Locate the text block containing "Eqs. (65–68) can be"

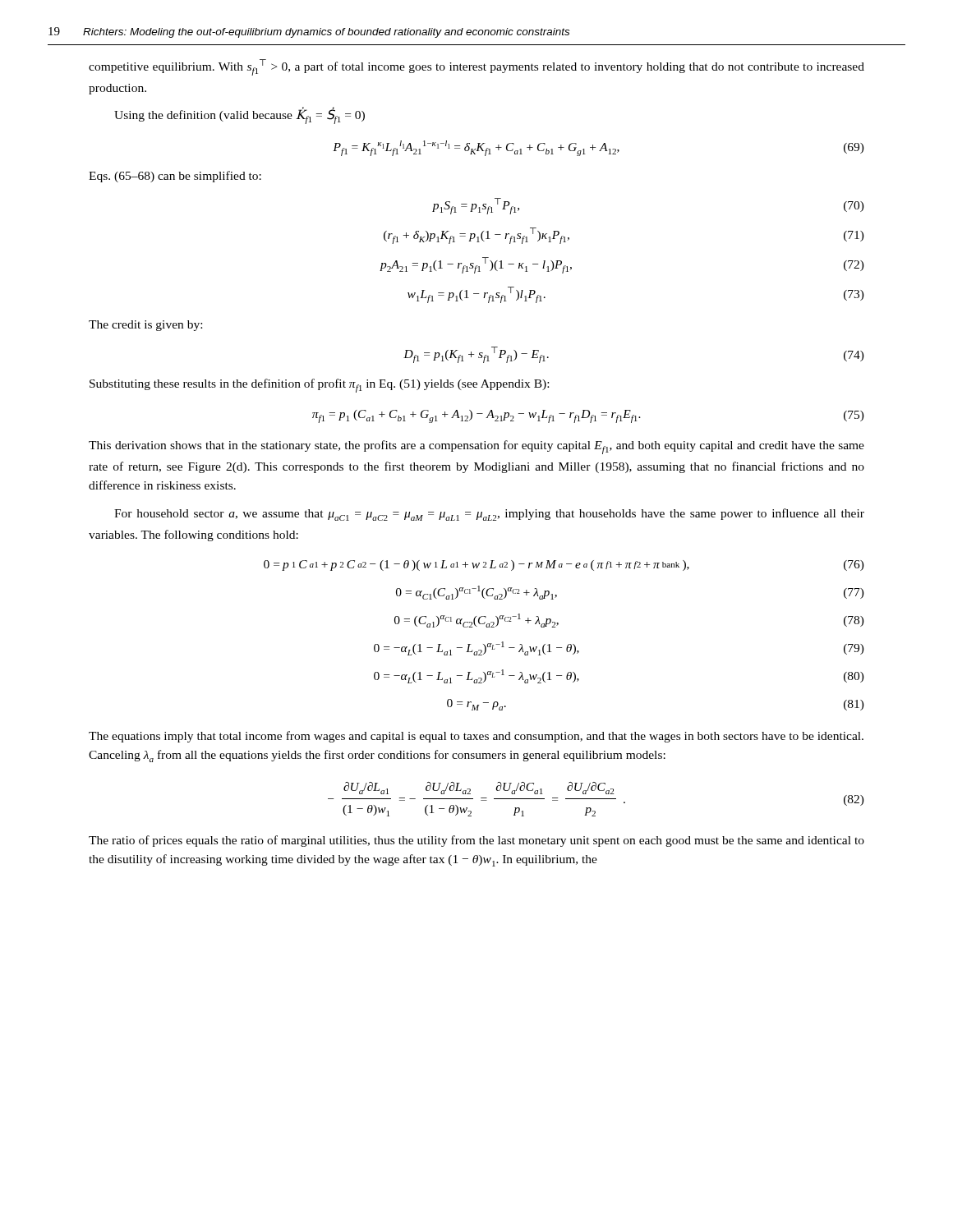tap(175, 175)
